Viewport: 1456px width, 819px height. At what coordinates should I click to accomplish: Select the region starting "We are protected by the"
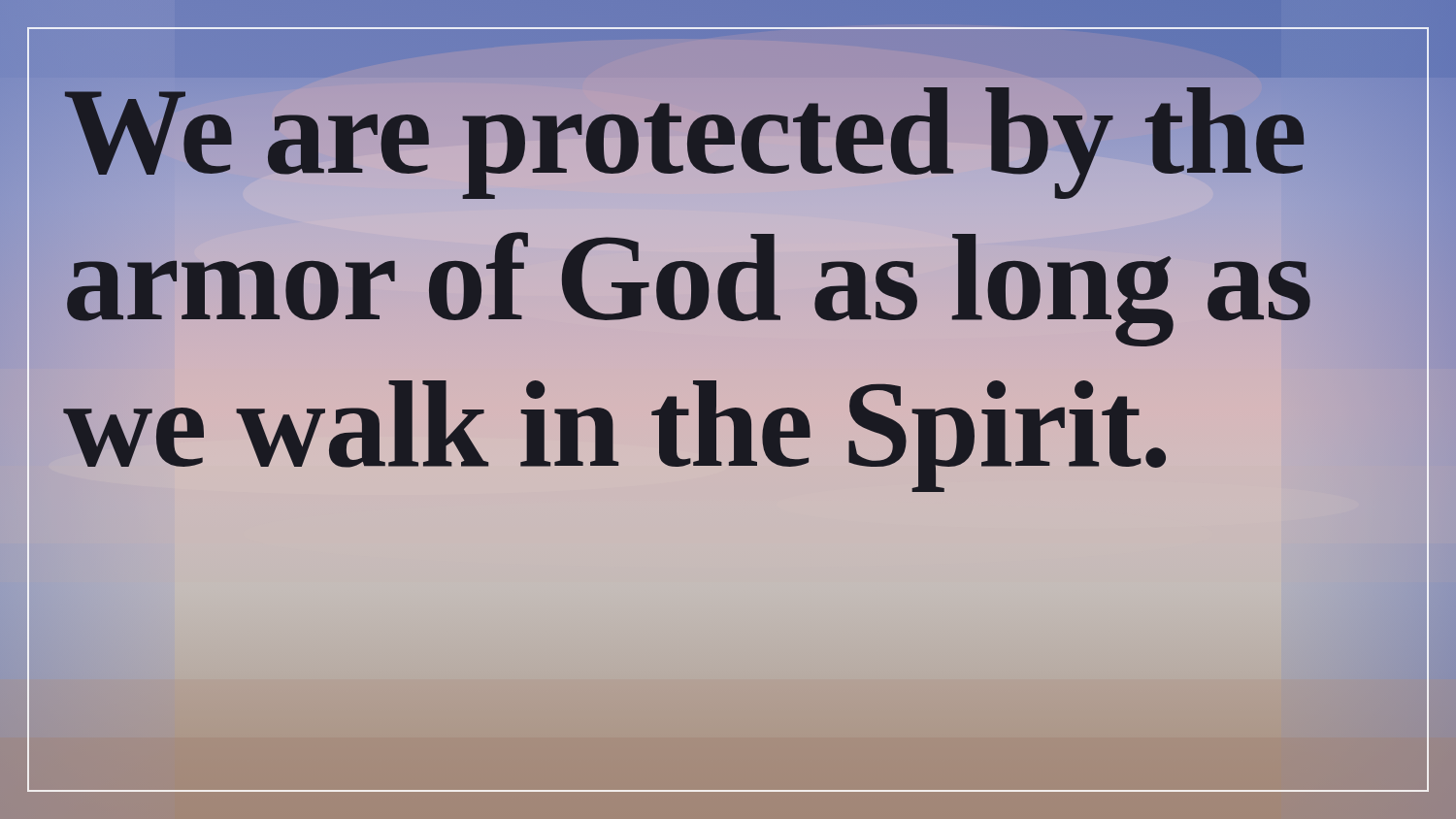coord(688,278)
